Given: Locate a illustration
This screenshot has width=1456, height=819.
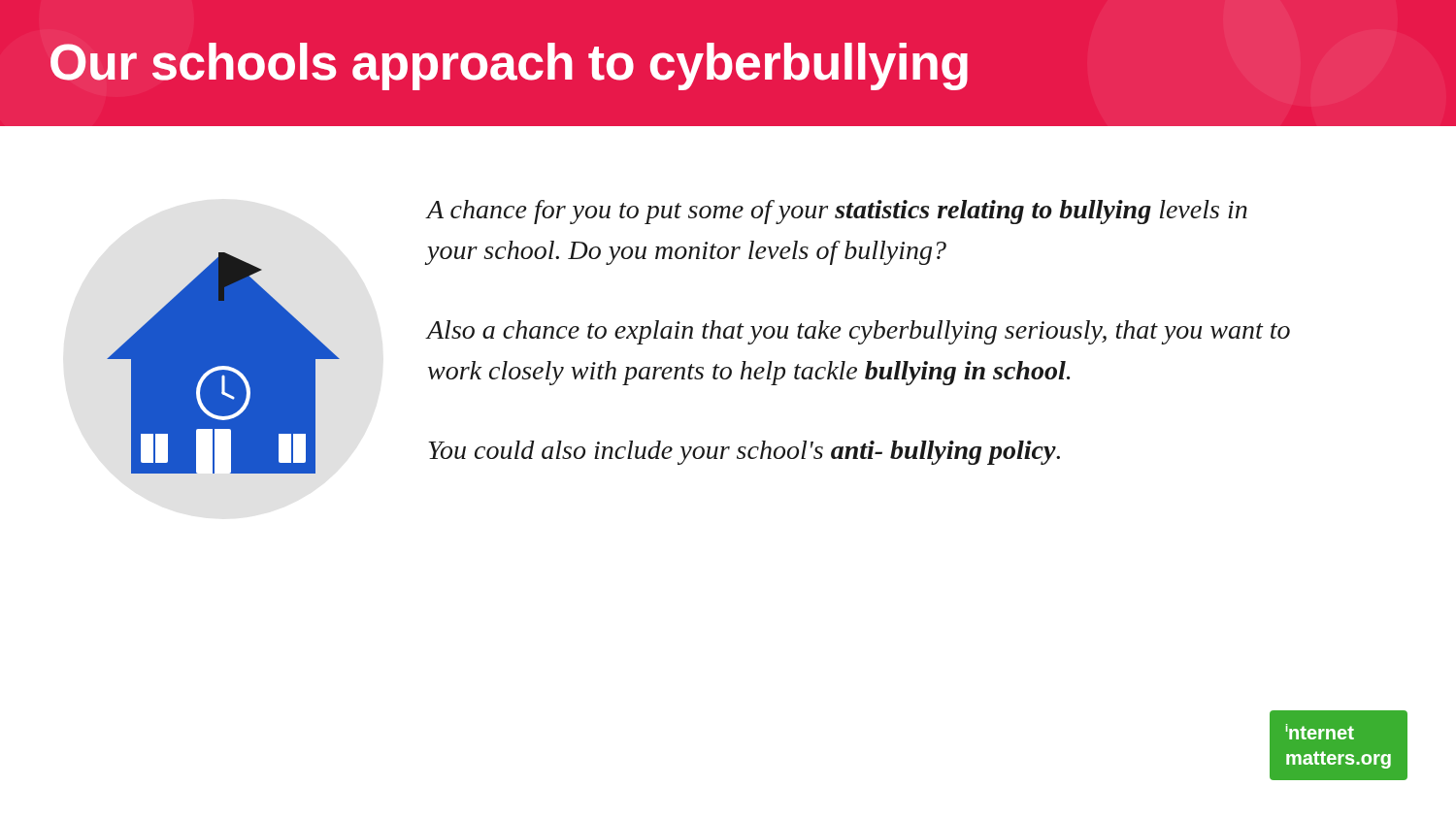Looking at the screenshot, I should tap(223, 359).
